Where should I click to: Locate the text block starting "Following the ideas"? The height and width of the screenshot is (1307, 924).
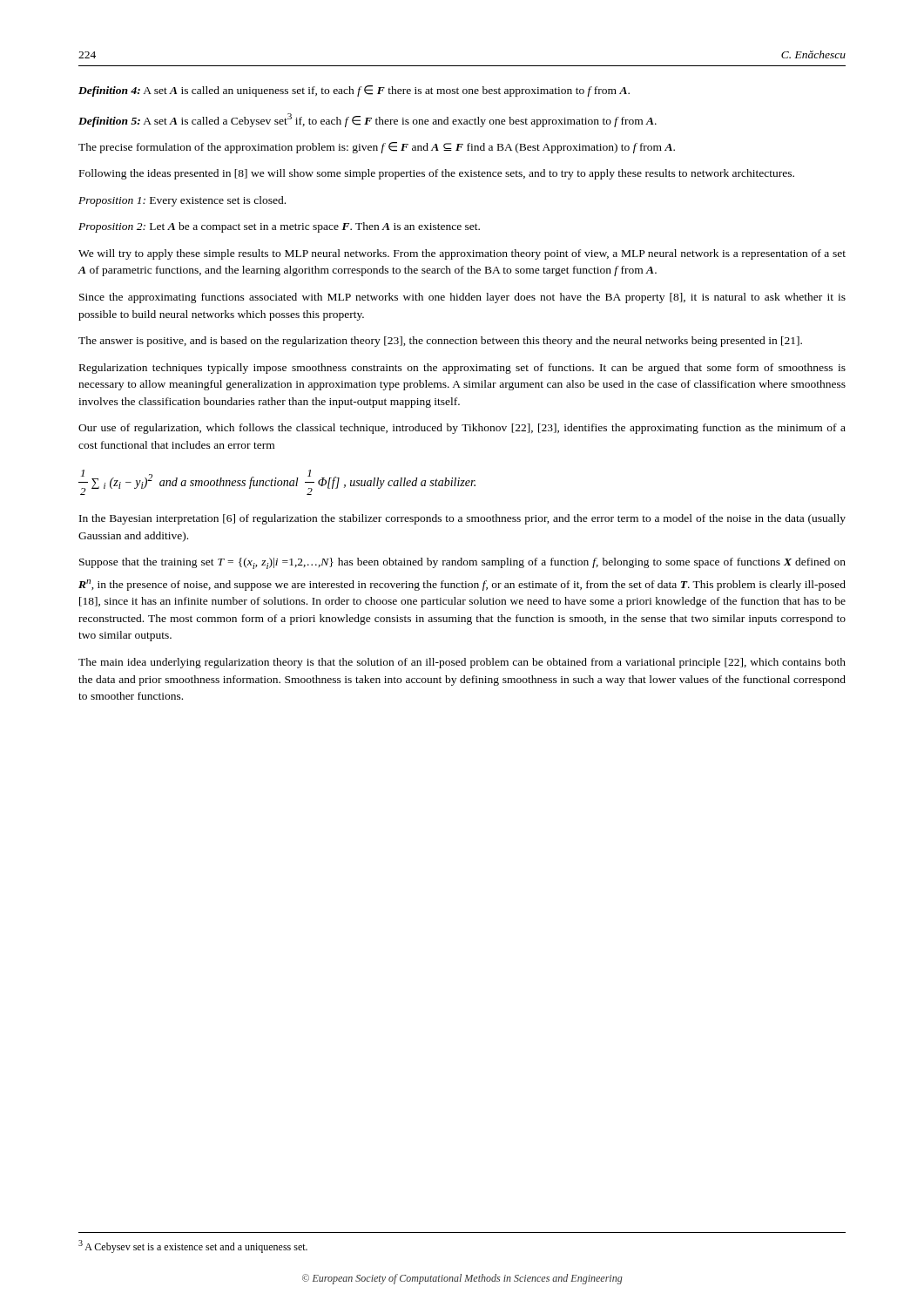[462, 173]
